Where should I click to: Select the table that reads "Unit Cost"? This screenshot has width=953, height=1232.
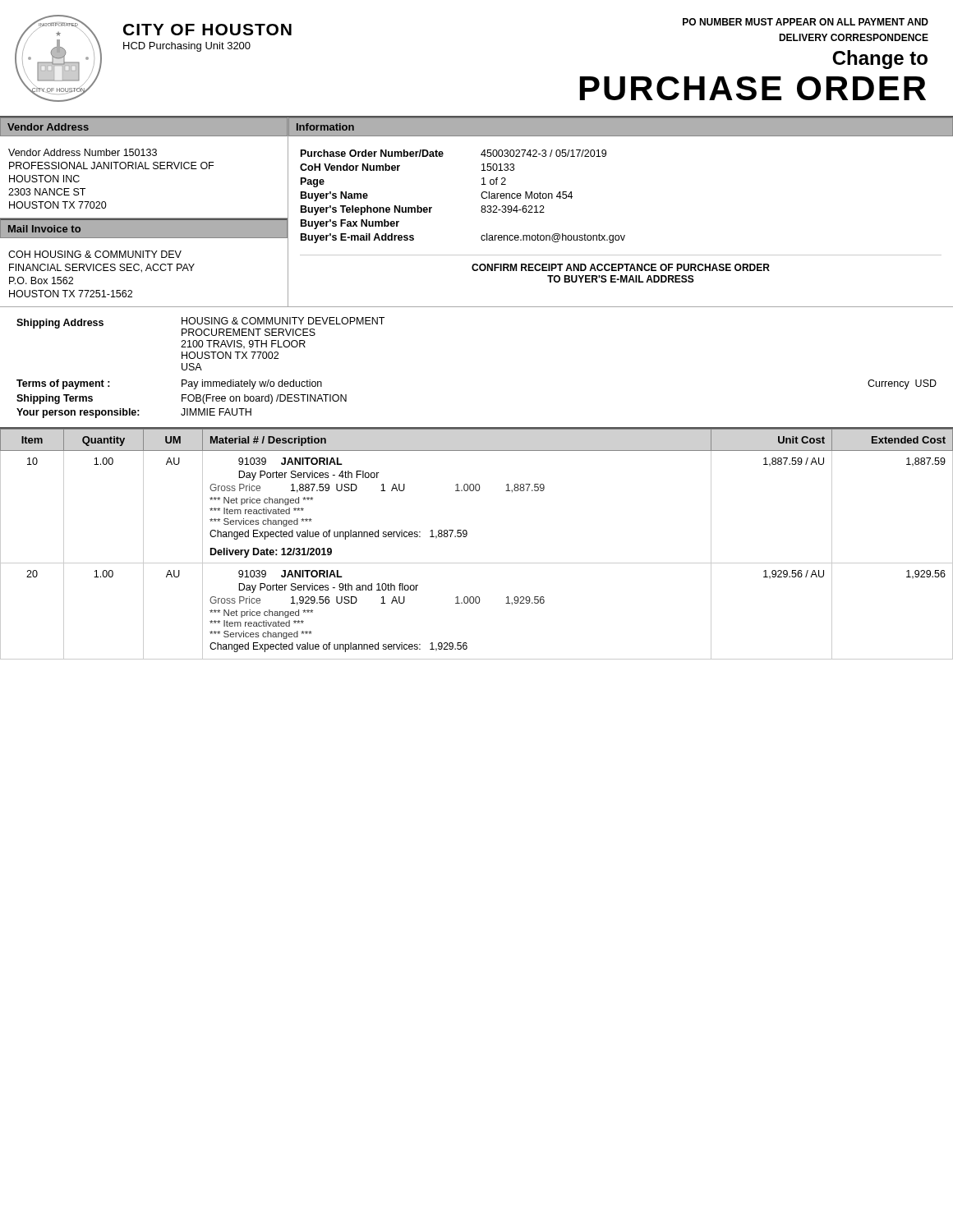coord(476,544)
